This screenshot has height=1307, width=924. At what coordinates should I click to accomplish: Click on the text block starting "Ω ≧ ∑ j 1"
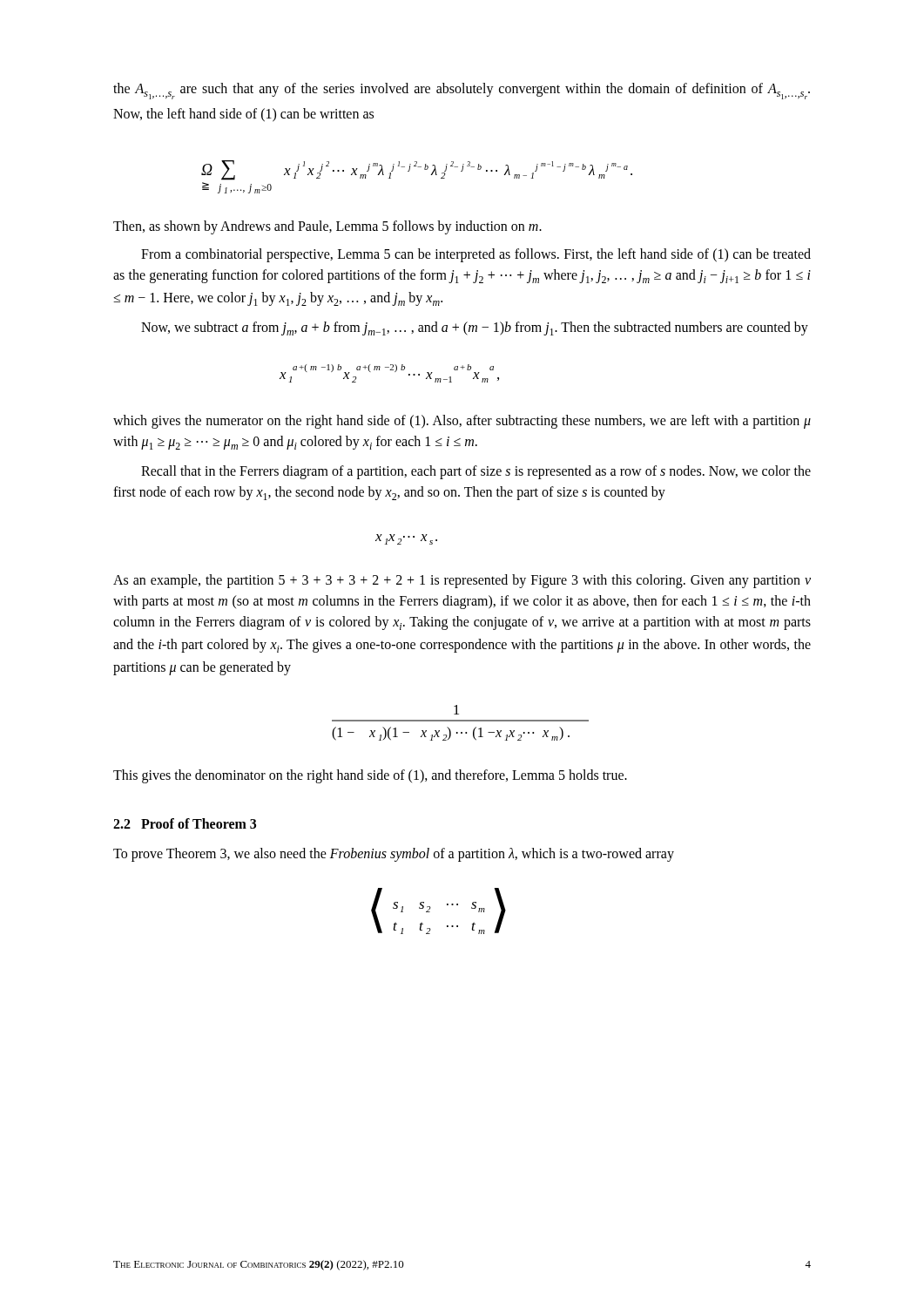click(x=462, y=167)
